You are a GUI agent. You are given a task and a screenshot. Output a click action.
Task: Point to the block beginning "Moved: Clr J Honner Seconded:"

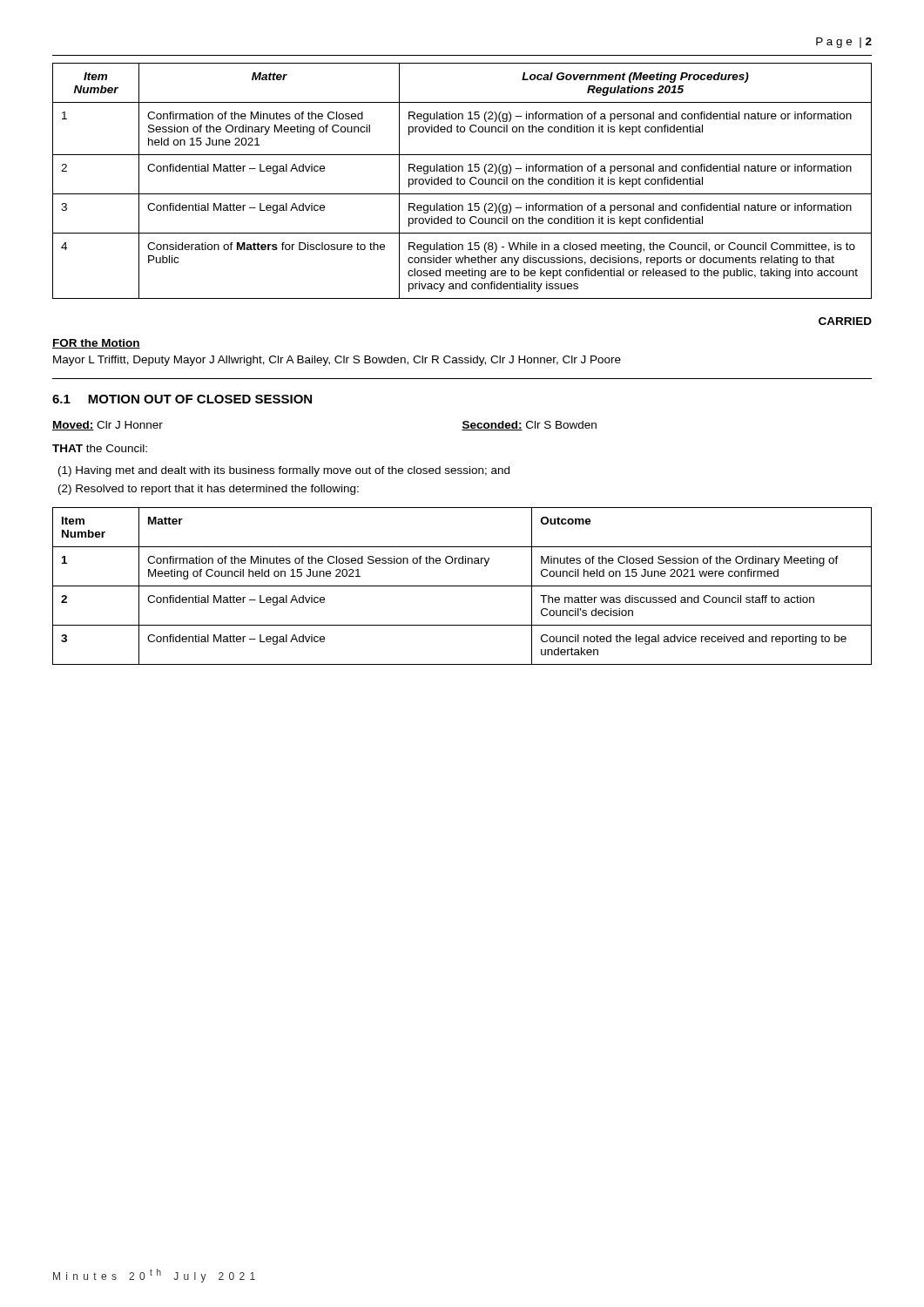(462, 425)
